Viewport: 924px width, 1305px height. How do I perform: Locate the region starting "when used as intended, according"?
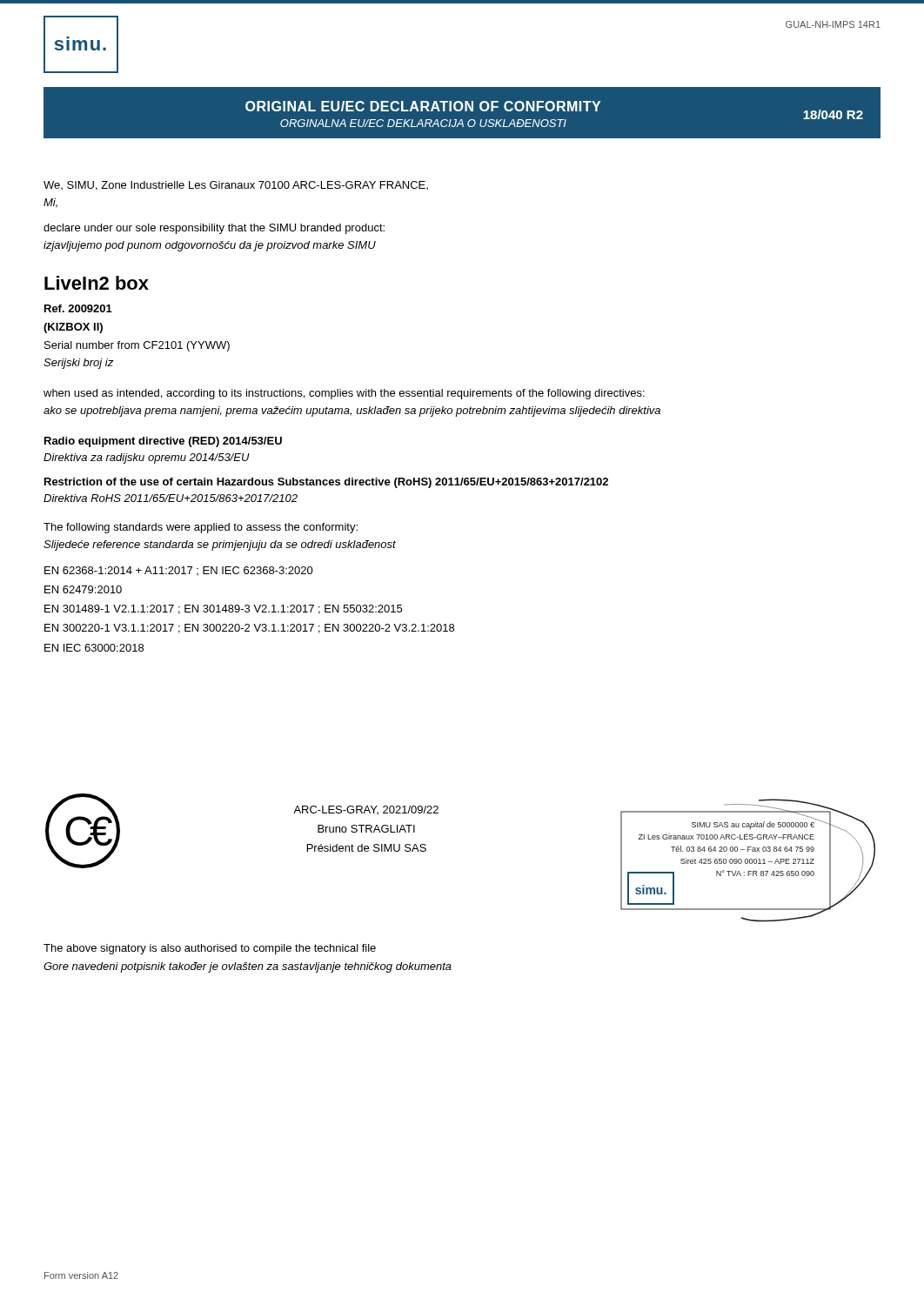click(x=352, y=401)
